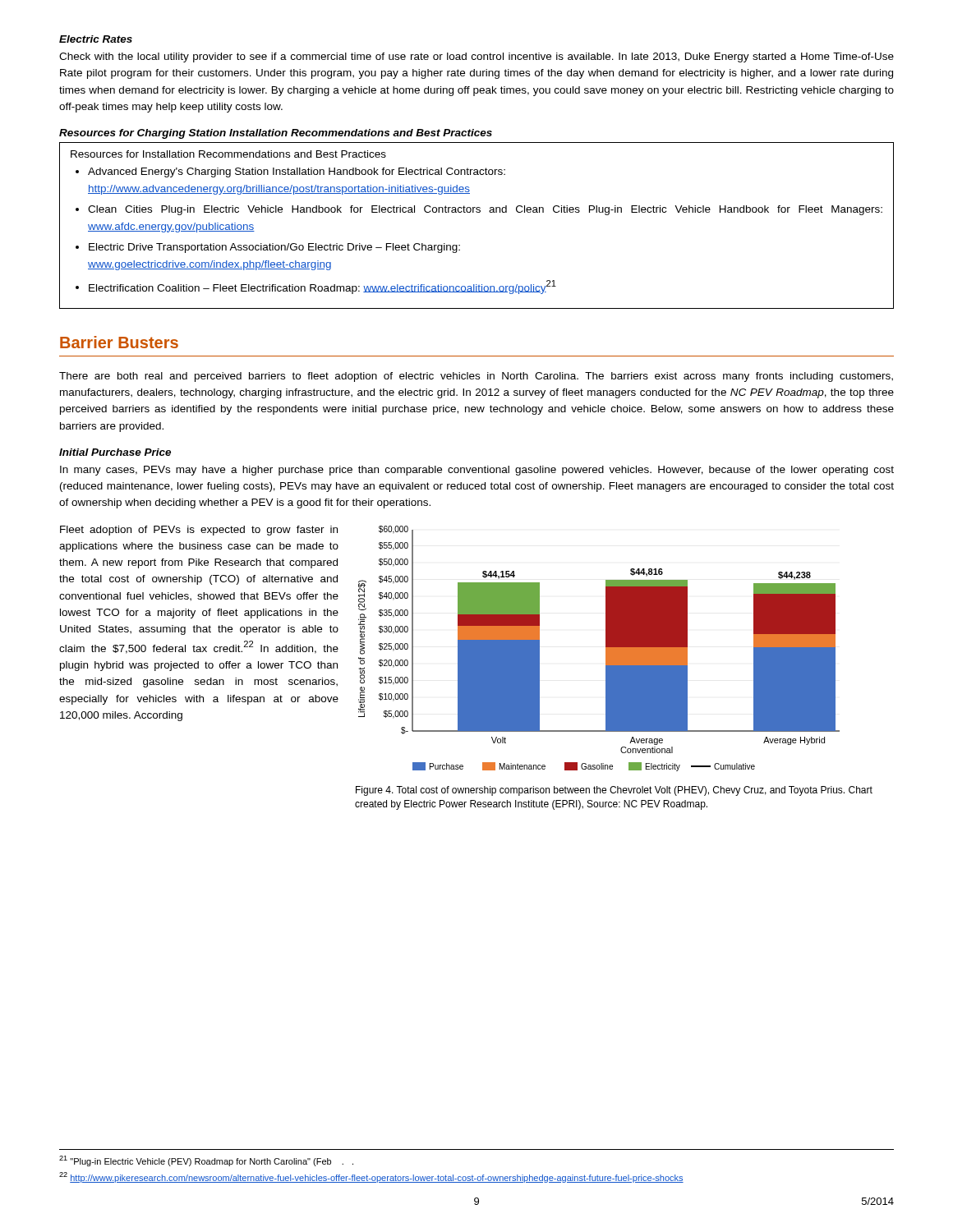This screenshot has width=953, height=1232.
Task: Click on the table containing "Resources for Installation"
Action: coord(476,225)
